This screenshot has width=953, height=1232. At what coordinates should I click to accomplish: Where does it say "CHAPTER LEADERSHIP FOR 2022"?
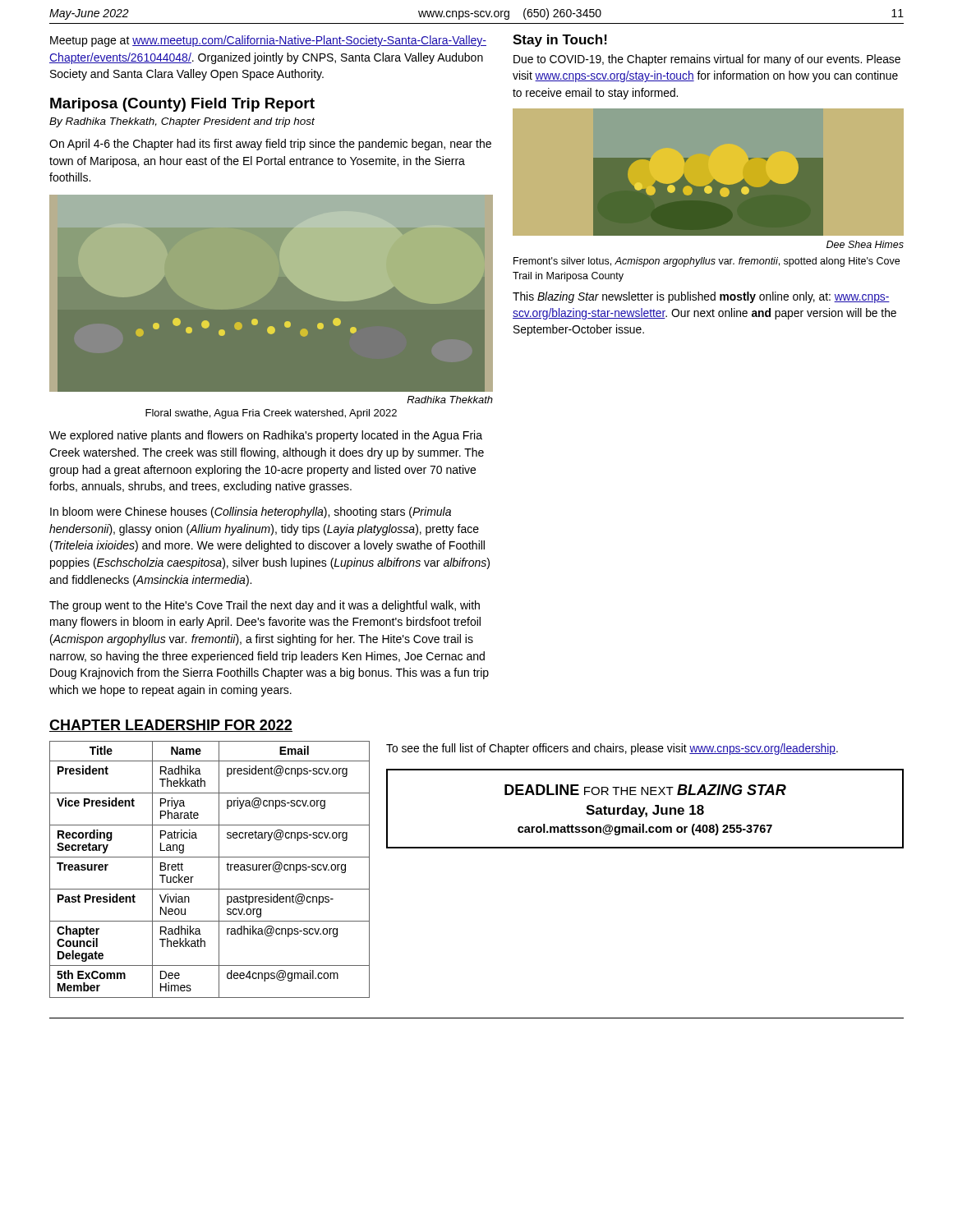tap(171, 726)
